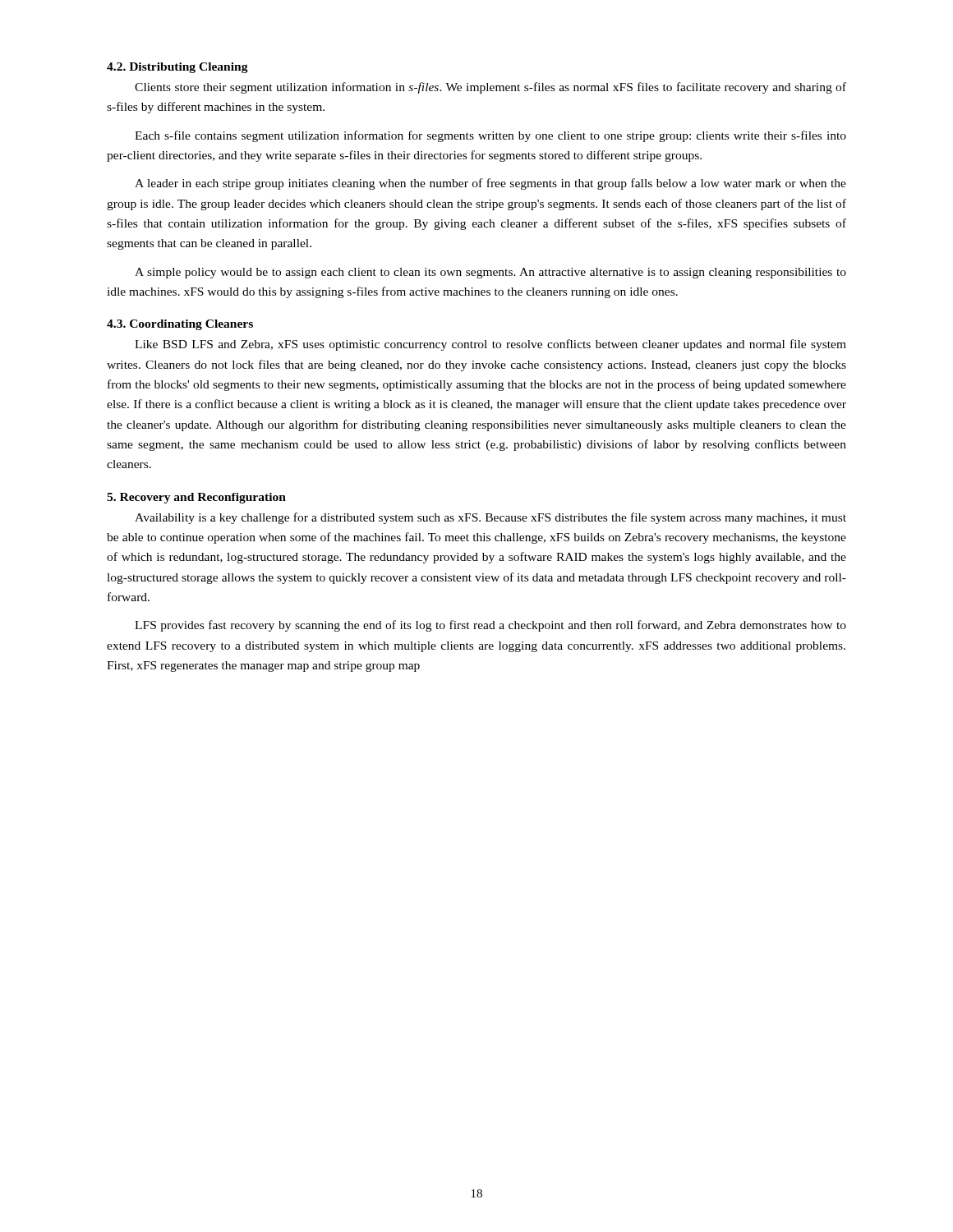Click the passage that begins "Clients store their segment utilization information"
Image resolution: width=953 pixels, height=1232 pixels.
click(476, 97)
